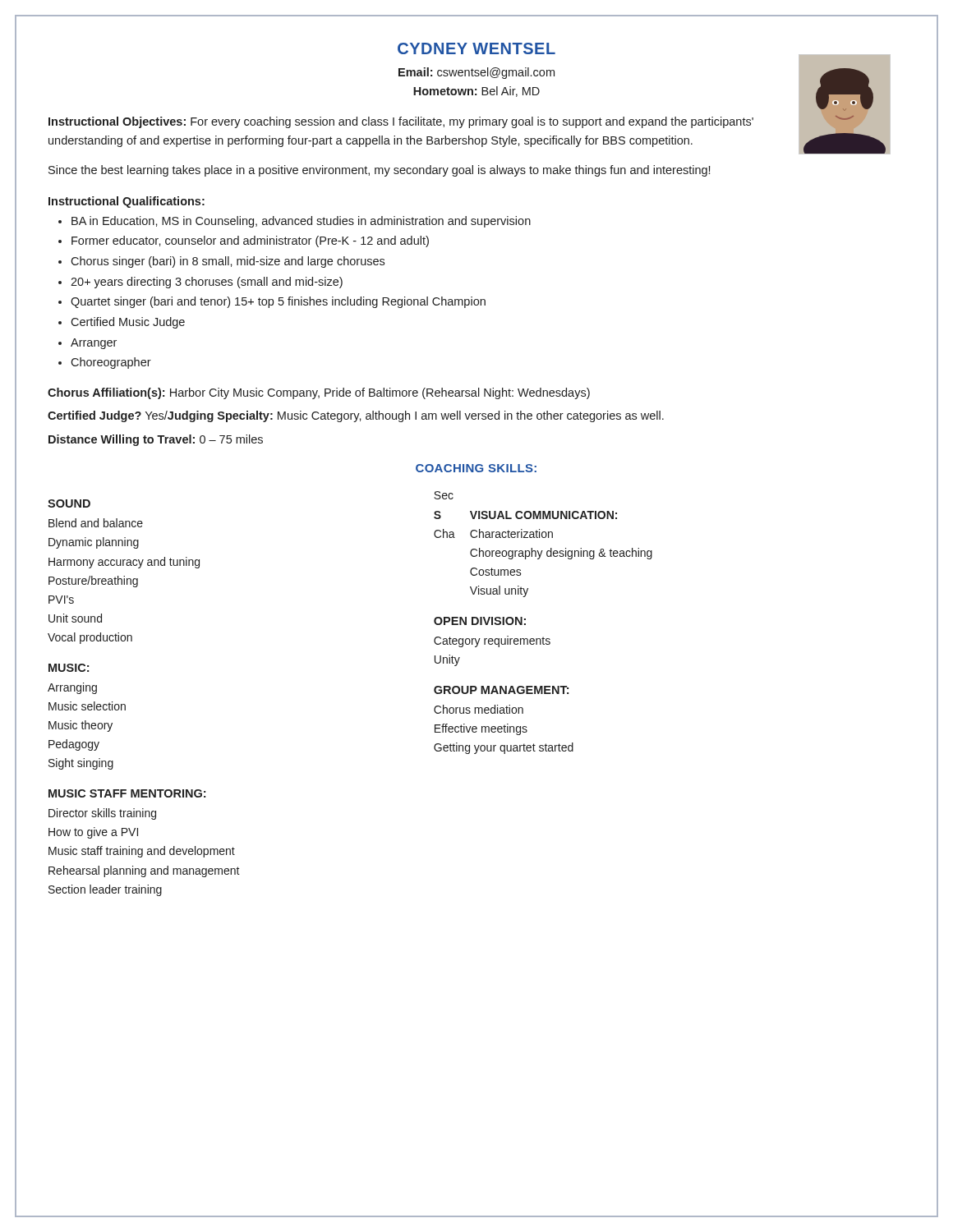
Task: Locate the photo
Action: click(845, 104)
